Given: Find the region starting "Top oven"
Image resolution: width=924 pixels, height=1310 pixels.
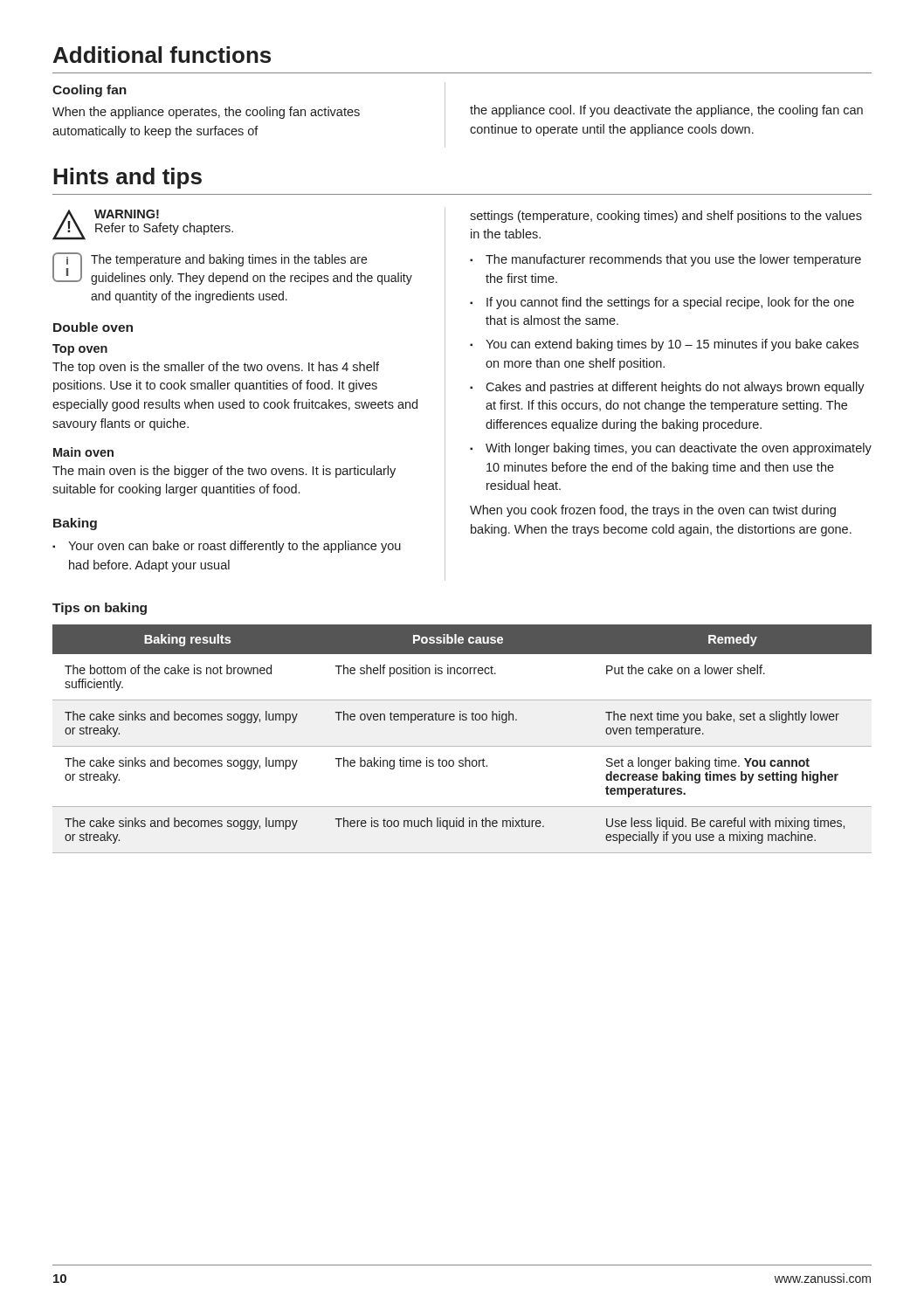Looking at the screenshot, I should pos(80,348).
